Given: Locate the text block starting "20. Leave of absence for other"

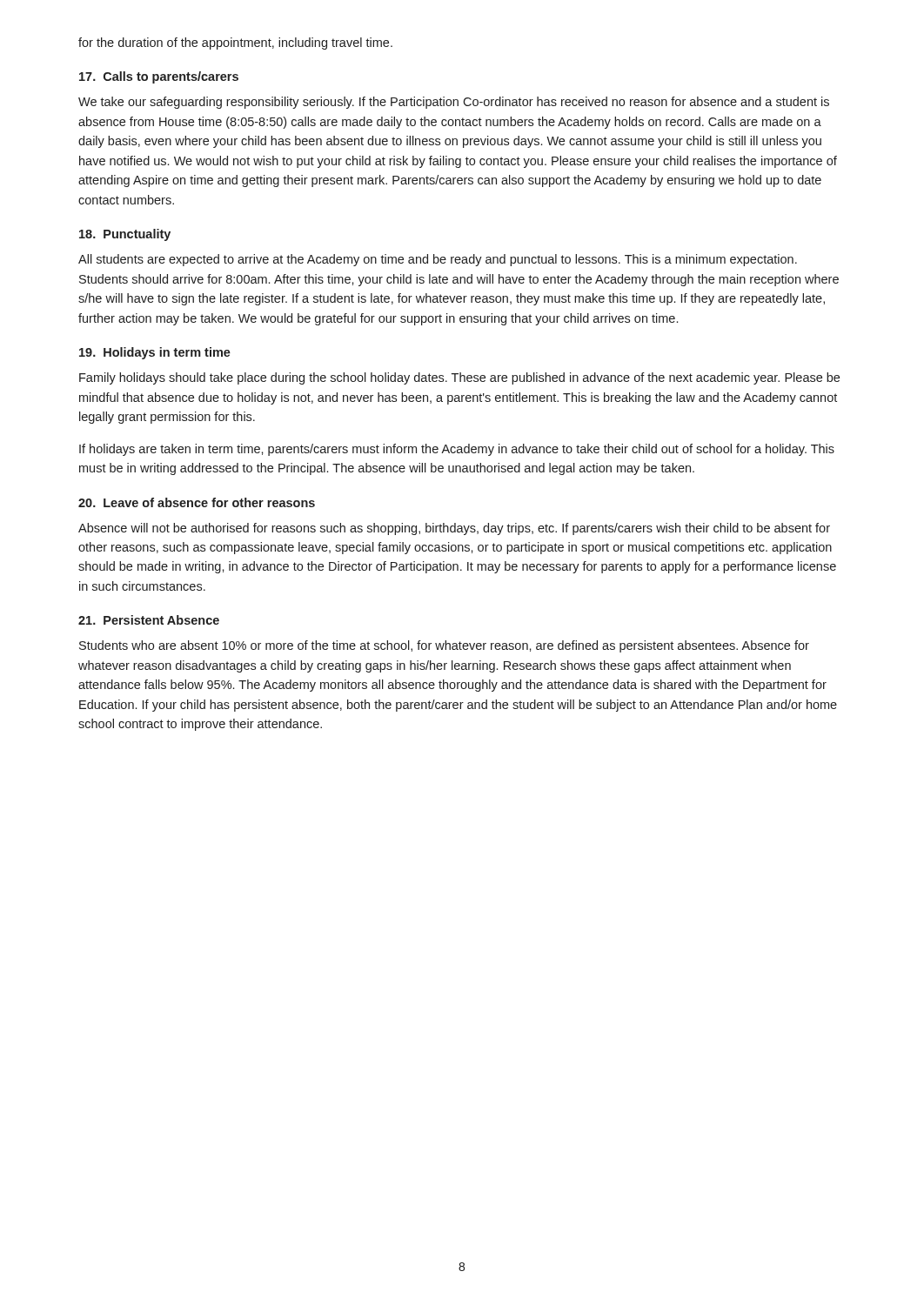Looking at the screenshot, I should tap(197, 502).
